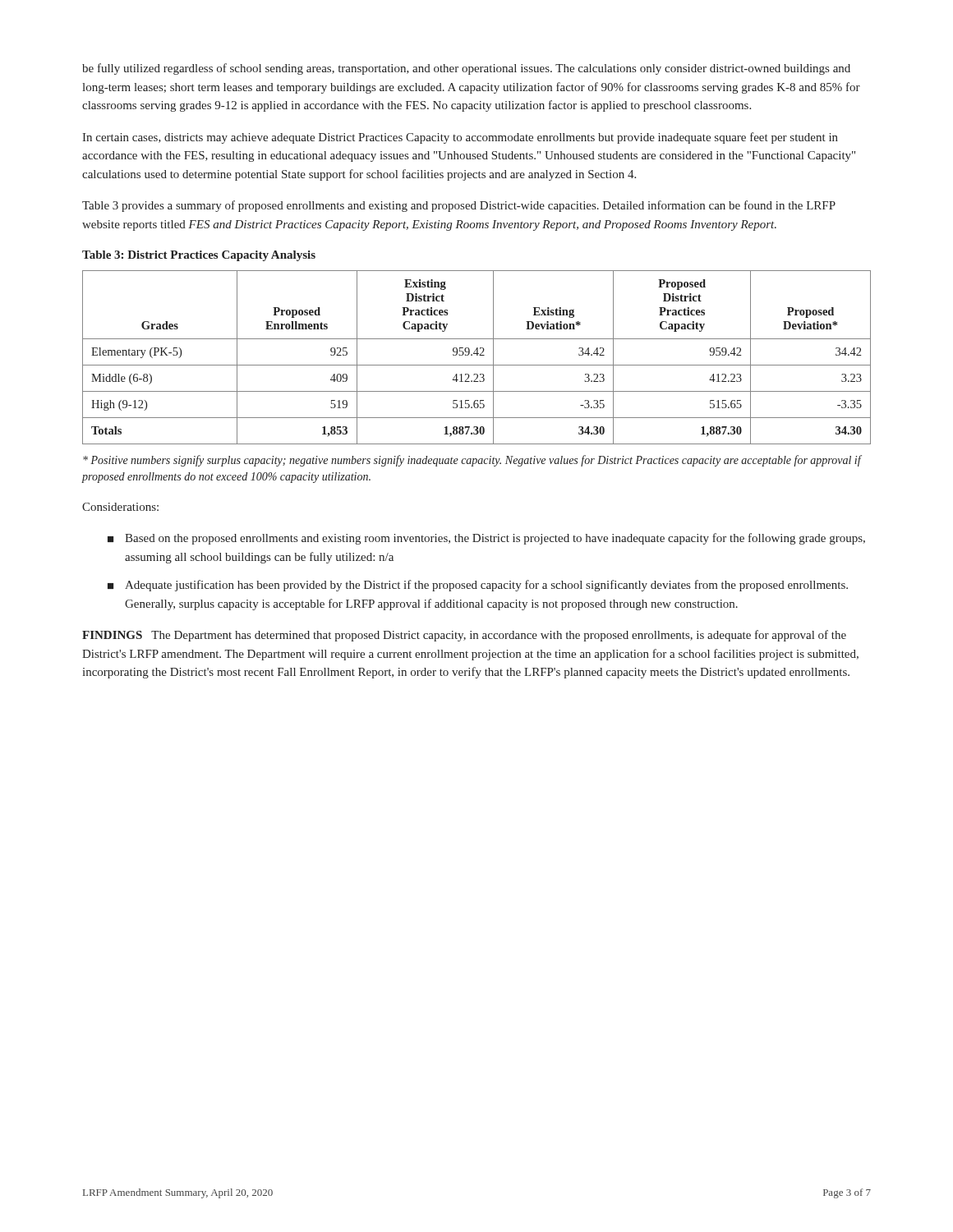
Task: Click on the footnote that says "Positive numbers signify surplus capacity; negative"
Action: click(x=471, y=469)
